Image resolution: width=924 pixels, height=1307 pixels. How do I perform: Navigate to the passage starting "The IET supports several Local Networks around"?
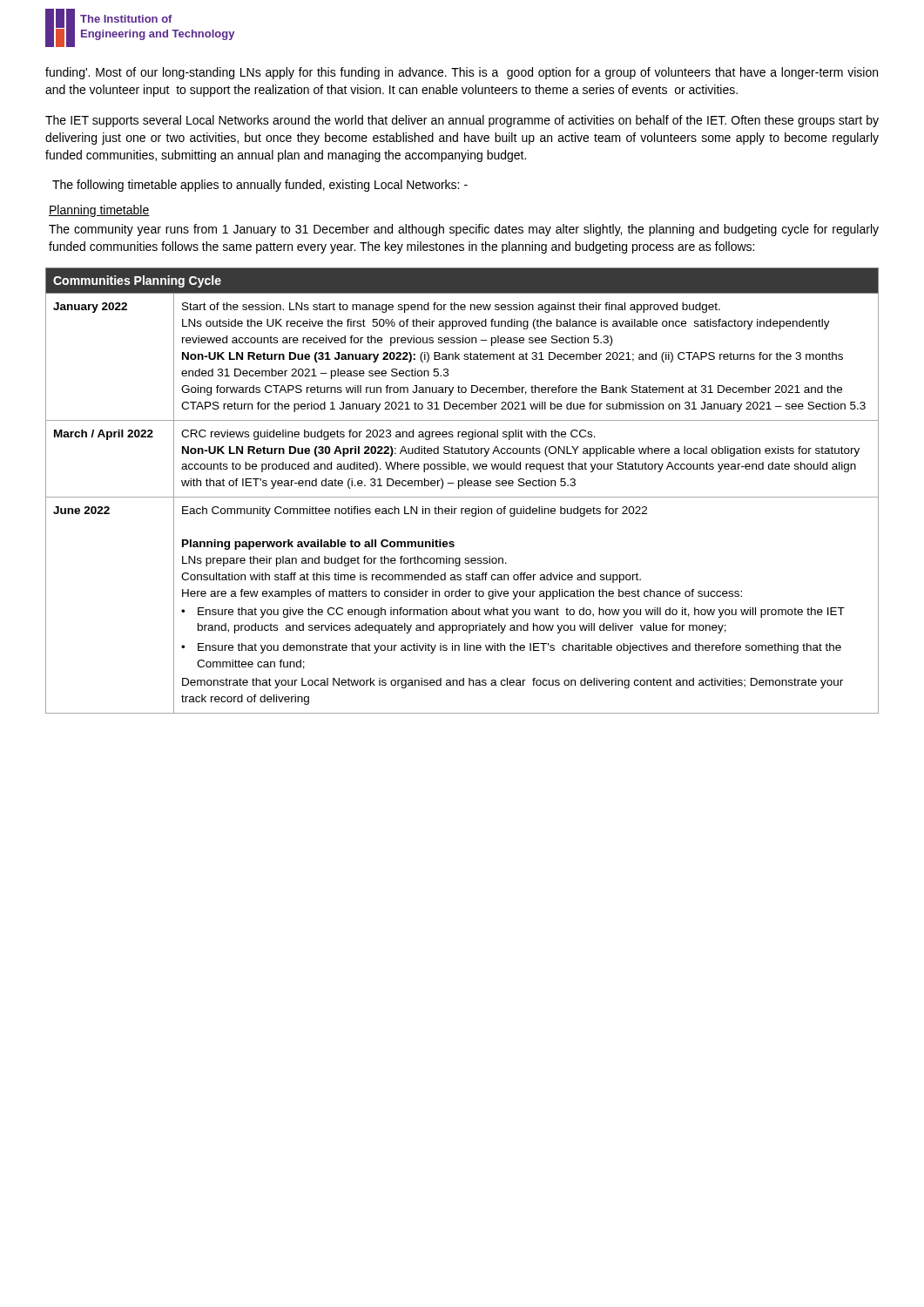(x=462, y=138)
